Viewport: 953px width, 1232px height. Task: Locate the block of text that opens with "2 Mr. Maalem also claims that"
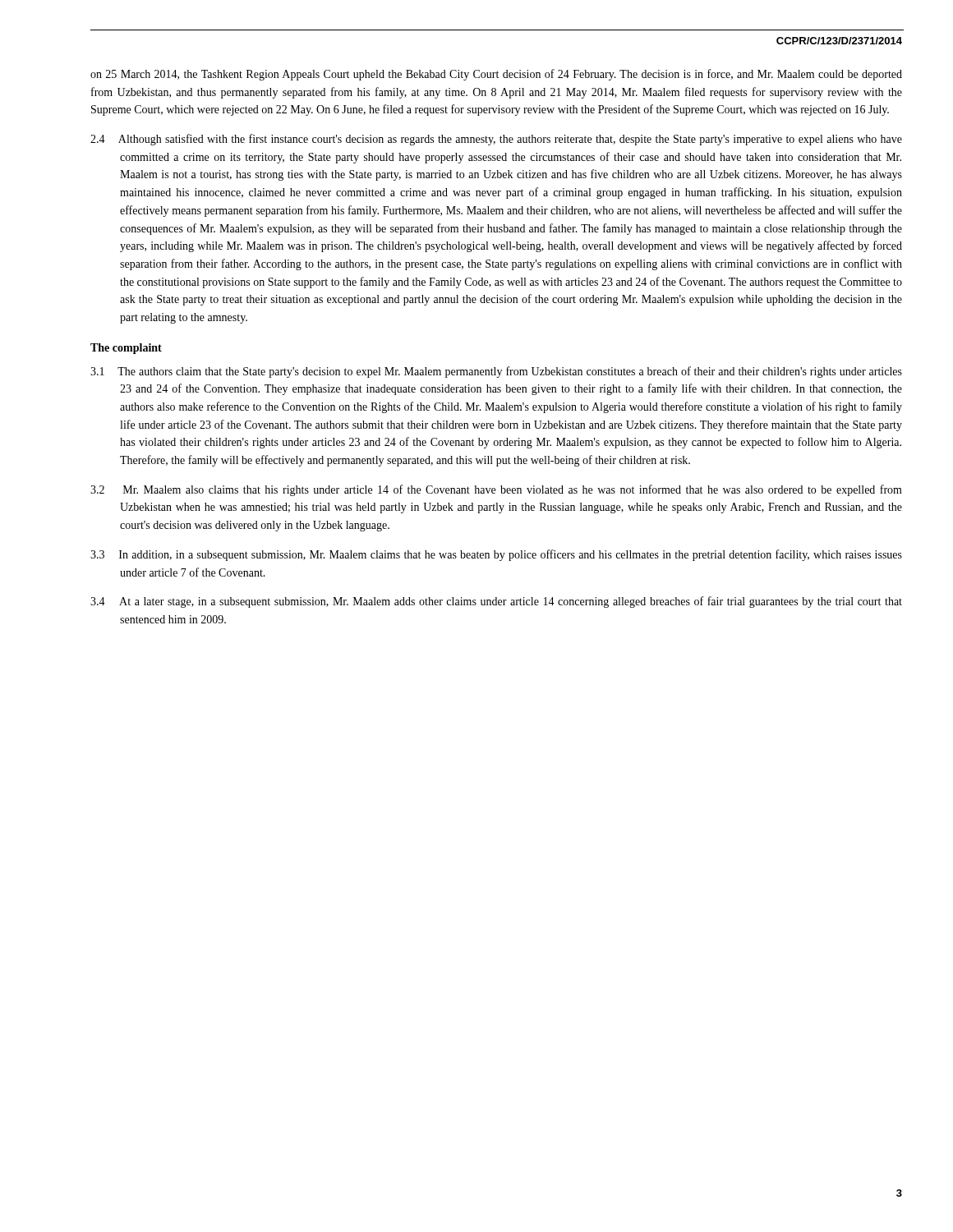pyautogui.click(x=496, y=508)
